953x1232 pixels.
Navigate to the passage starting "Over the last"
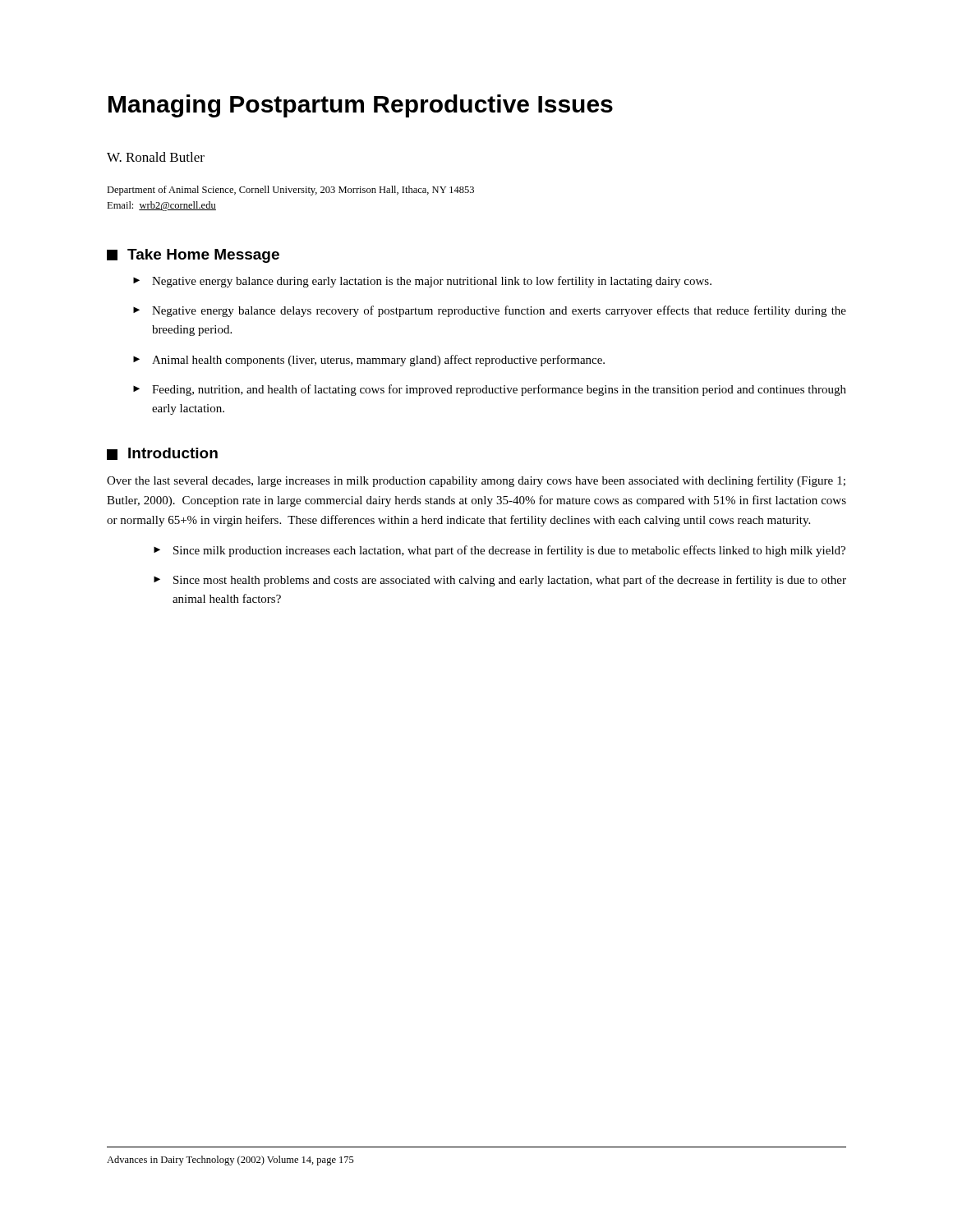tap(476, 500)
